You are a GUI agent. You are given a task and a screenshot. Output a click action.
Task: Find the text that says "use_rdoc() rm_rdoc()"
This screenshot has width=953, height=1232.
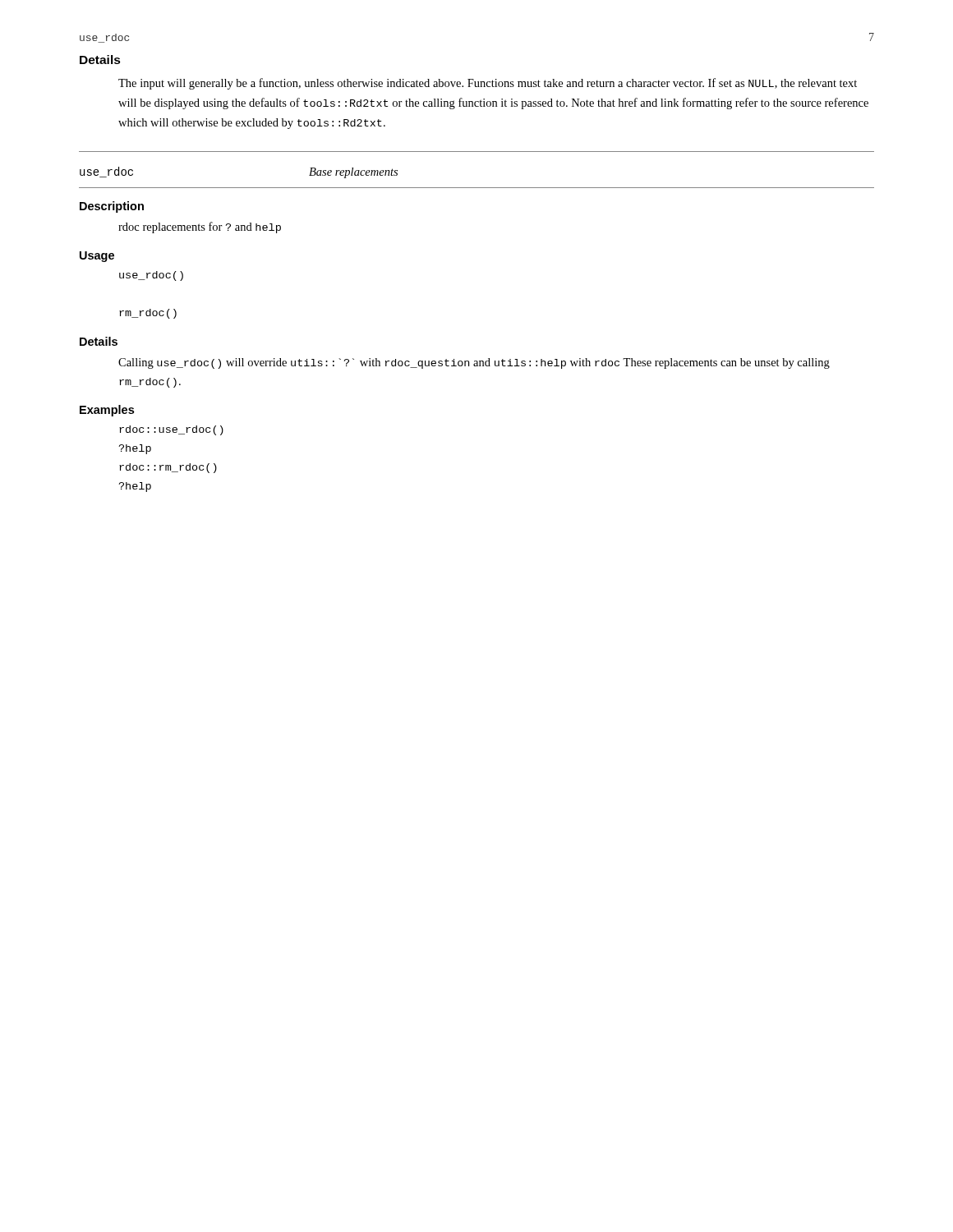(151, 276)
